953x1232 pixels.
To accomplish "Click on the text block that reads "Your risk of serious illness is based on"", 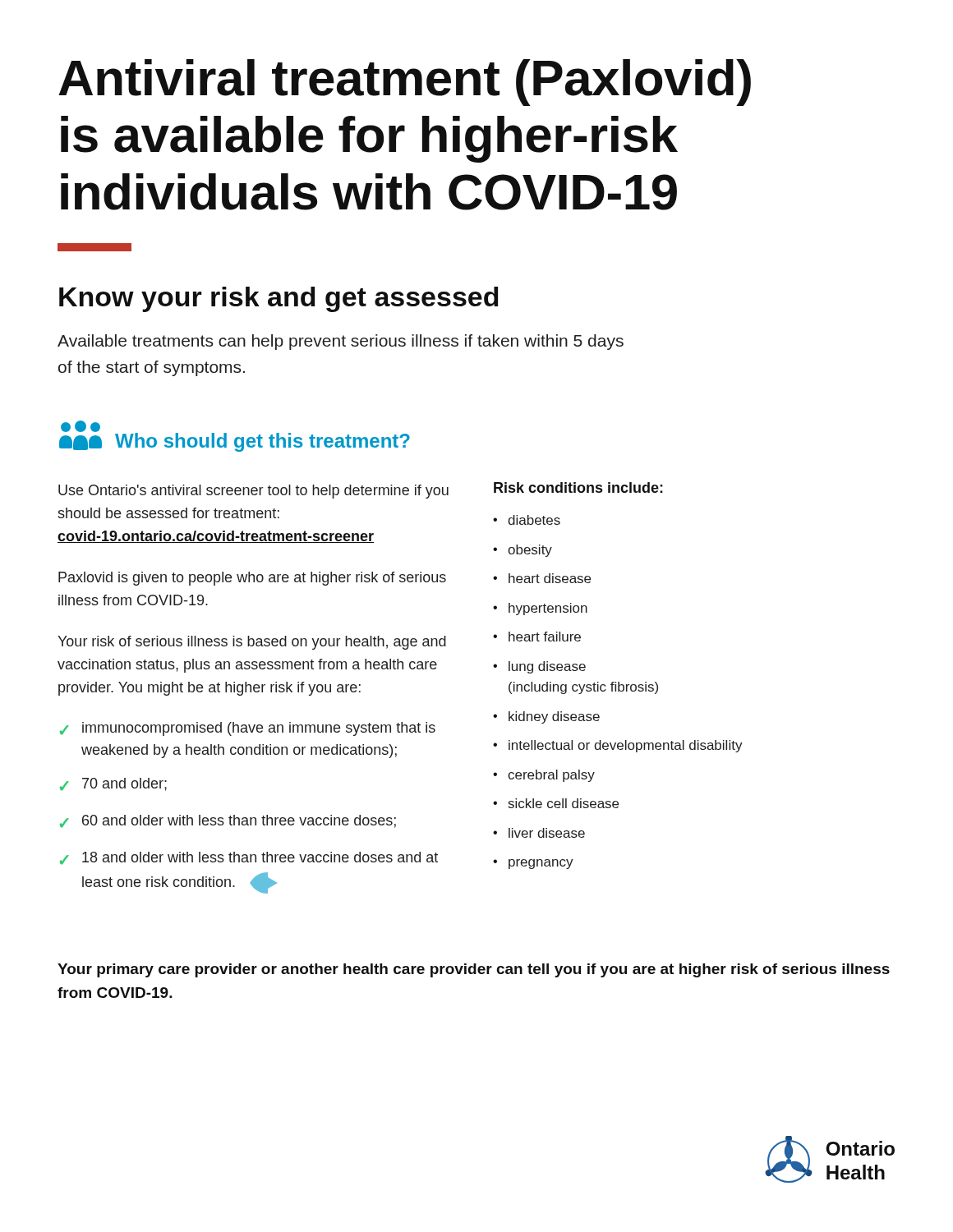I will pyautogui.click(x=259, y=665).
